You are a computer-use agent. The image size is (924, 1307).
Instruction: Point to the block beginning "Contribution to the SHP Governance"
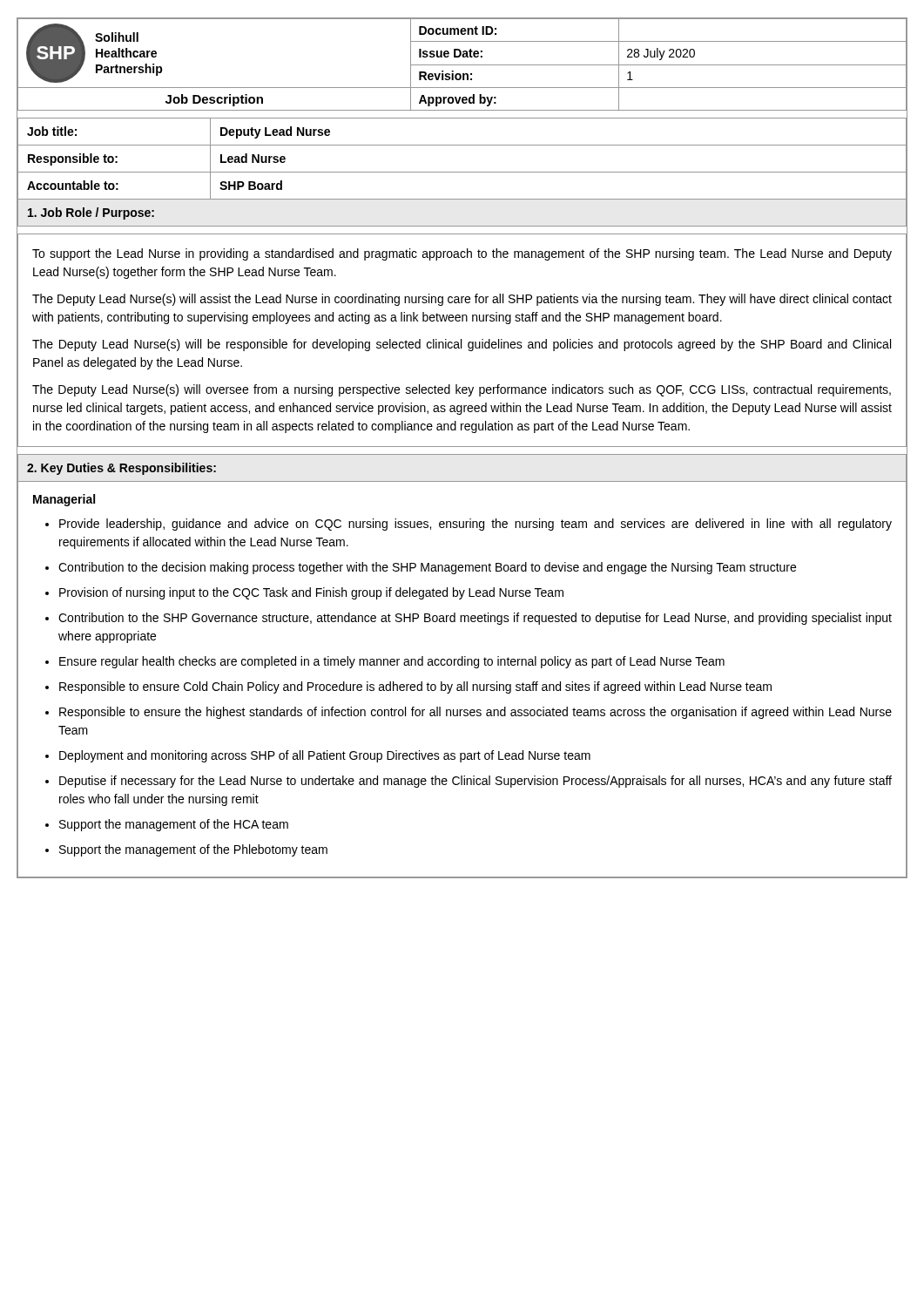click(475, 627)
